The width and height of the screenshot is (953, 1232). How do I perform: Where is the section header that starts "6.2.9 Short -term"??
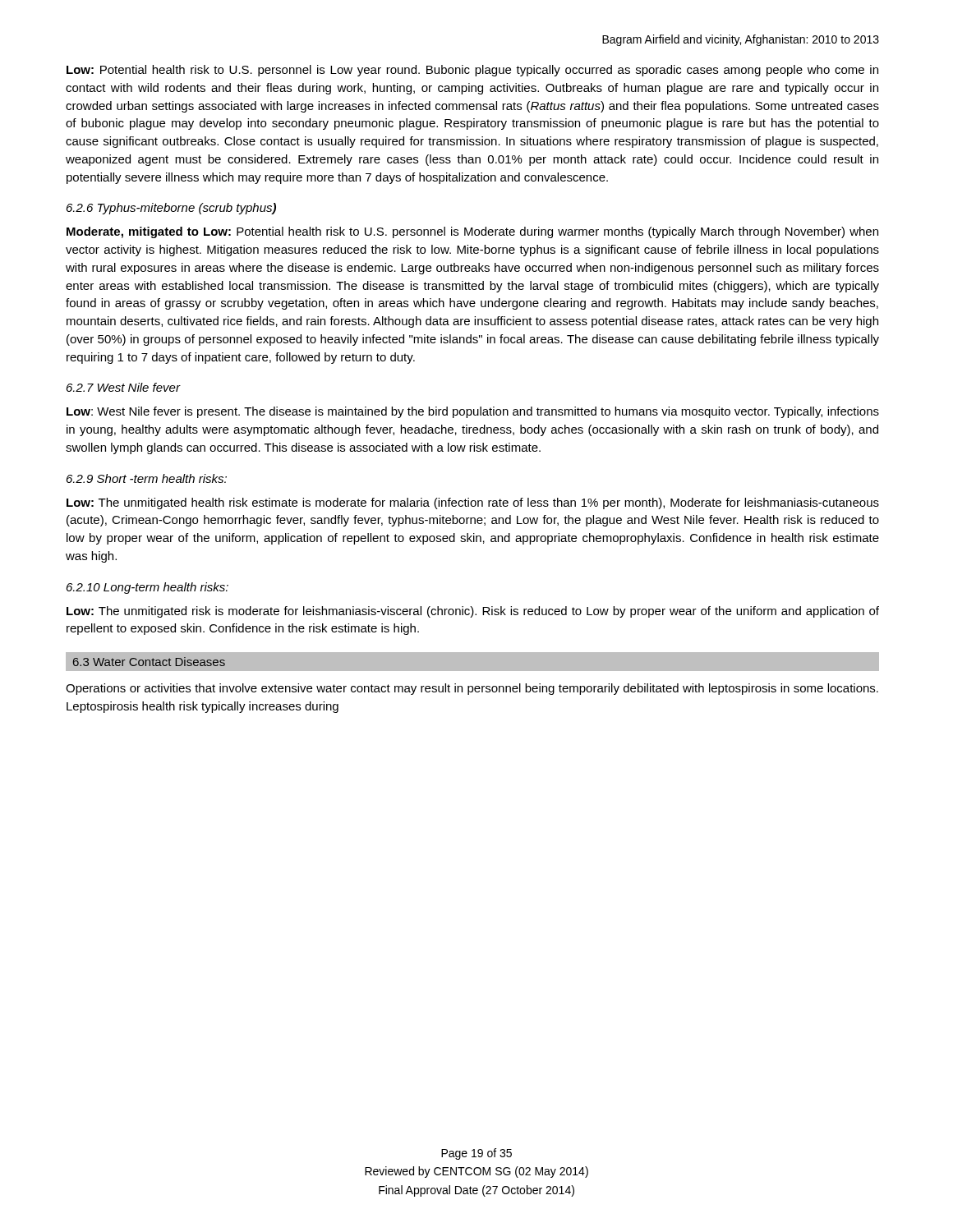[147, 478]
